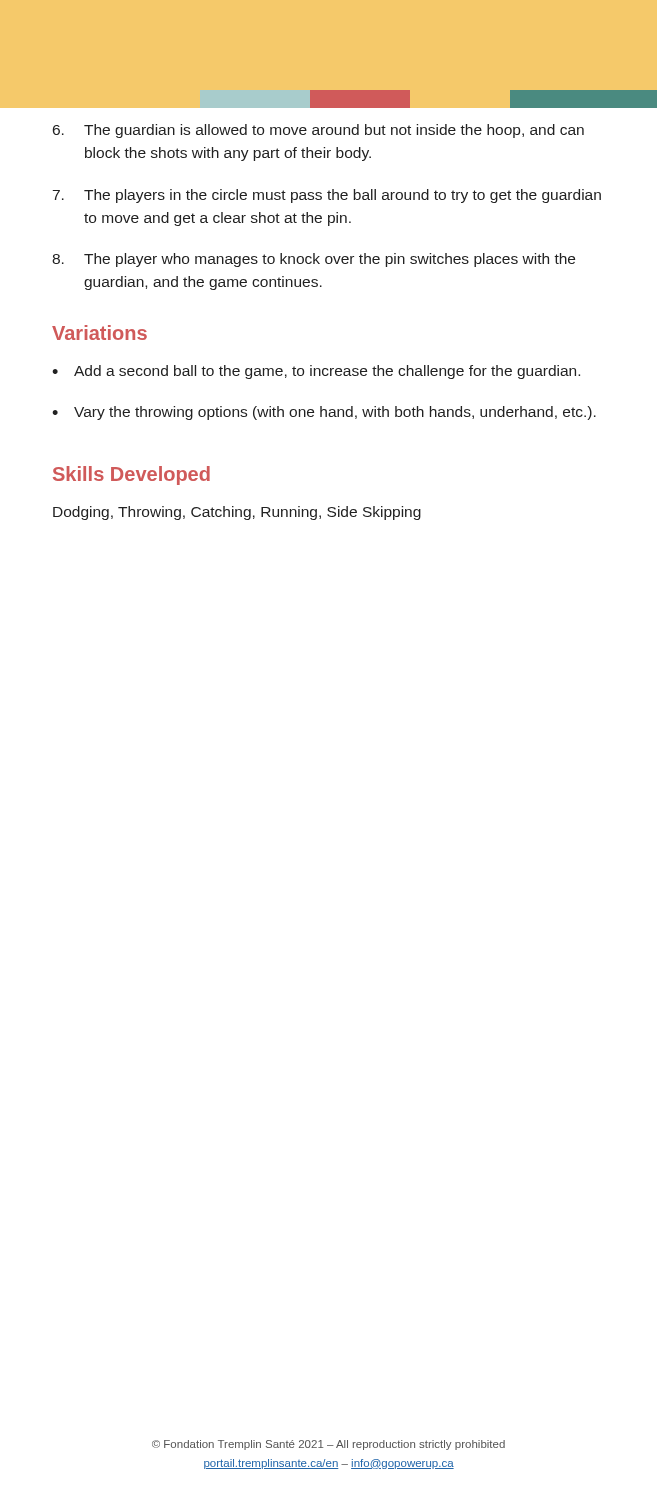The height and width of the screenshot is (1500, 657).
Task: Locate the text that says "Dodging, Throwing, Catching, Running, Side Skipping"
Action: click(237, 511)
